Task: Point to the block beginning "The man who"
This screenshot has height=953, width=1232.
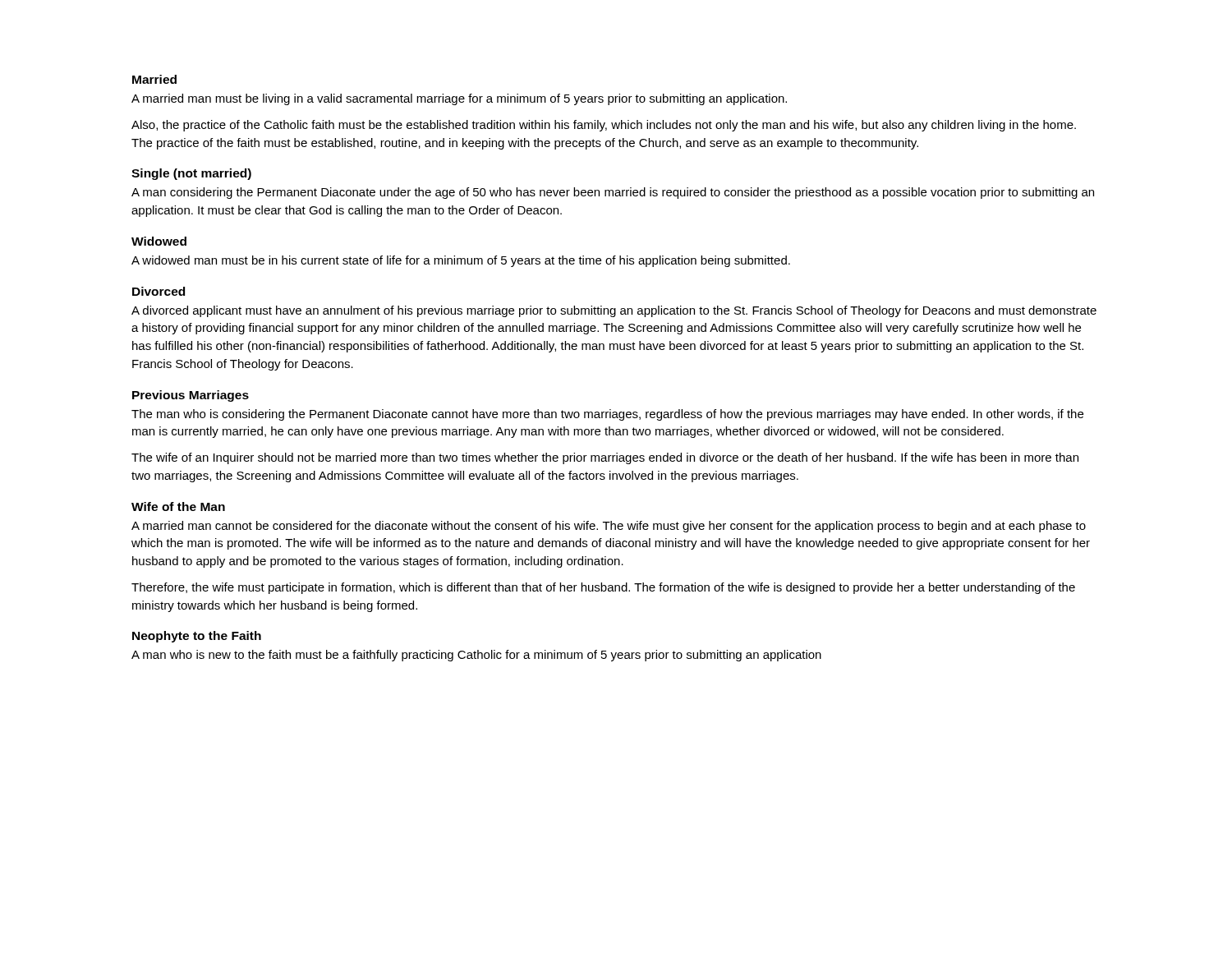Action: click(608, 422)
